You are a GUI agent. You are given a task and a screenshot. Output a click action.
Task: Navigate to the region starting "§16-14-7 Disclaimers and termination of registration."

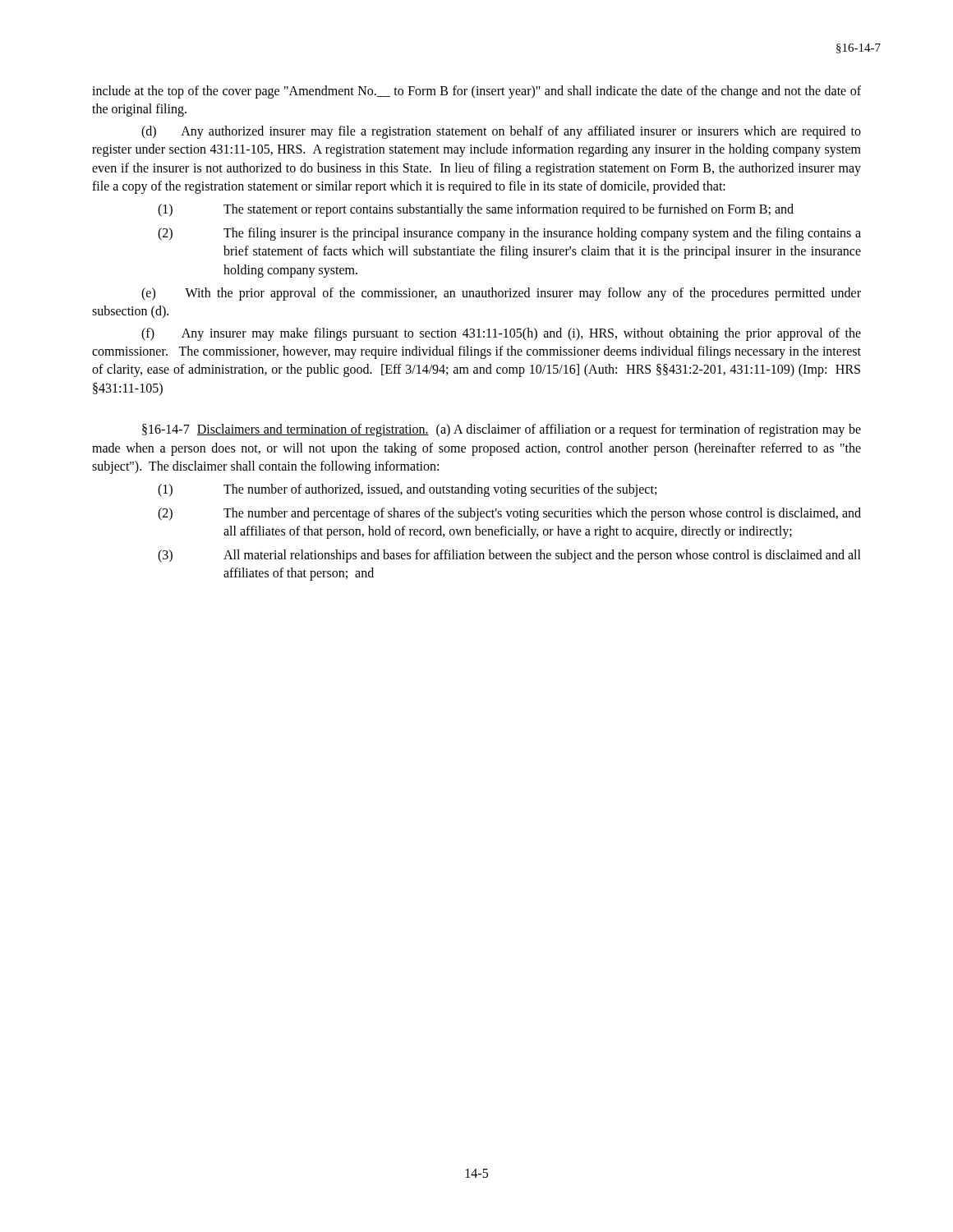(476, 448)
